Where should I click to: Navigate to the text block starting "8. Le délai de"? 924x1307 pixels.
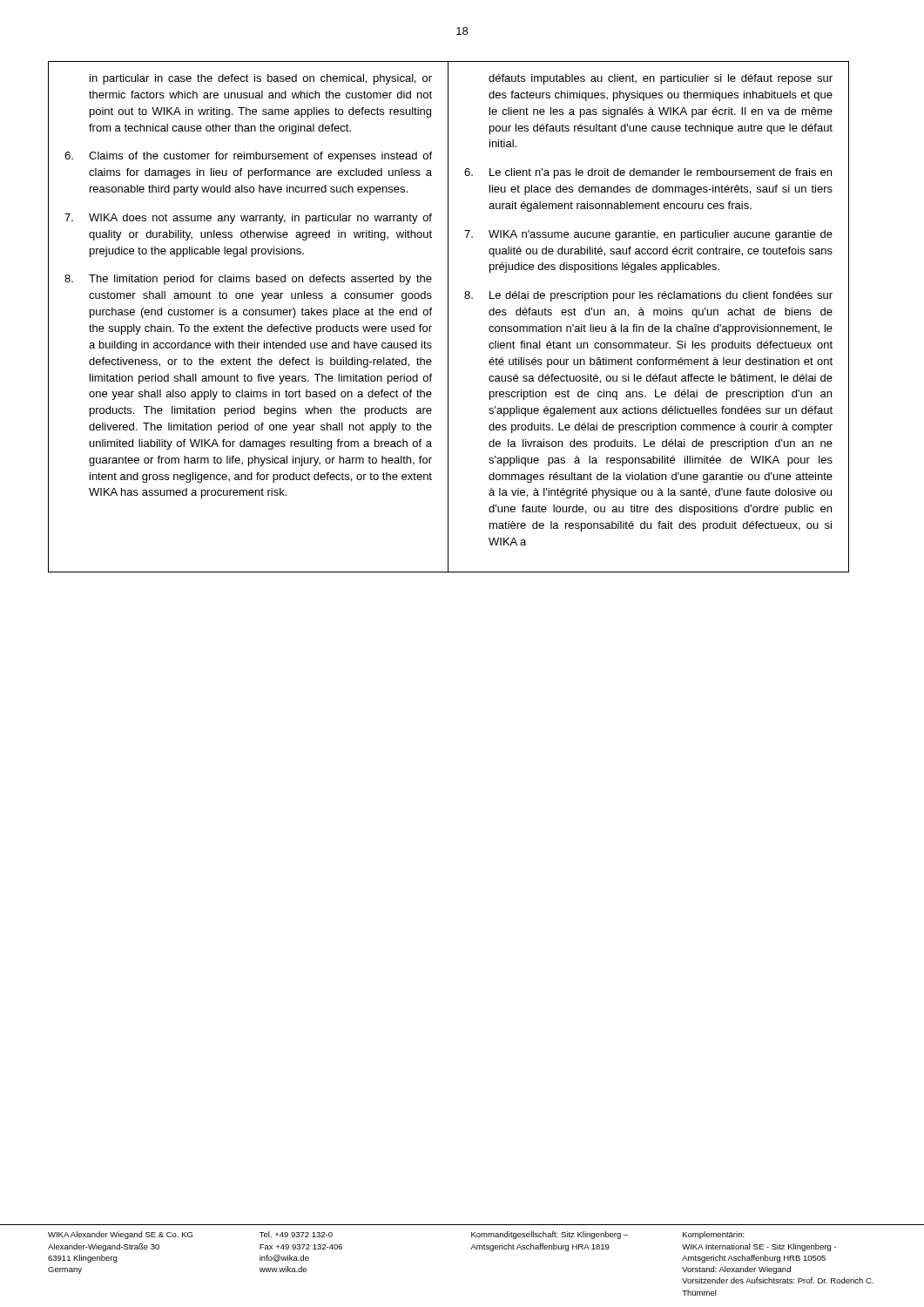[x=648, y=419]
